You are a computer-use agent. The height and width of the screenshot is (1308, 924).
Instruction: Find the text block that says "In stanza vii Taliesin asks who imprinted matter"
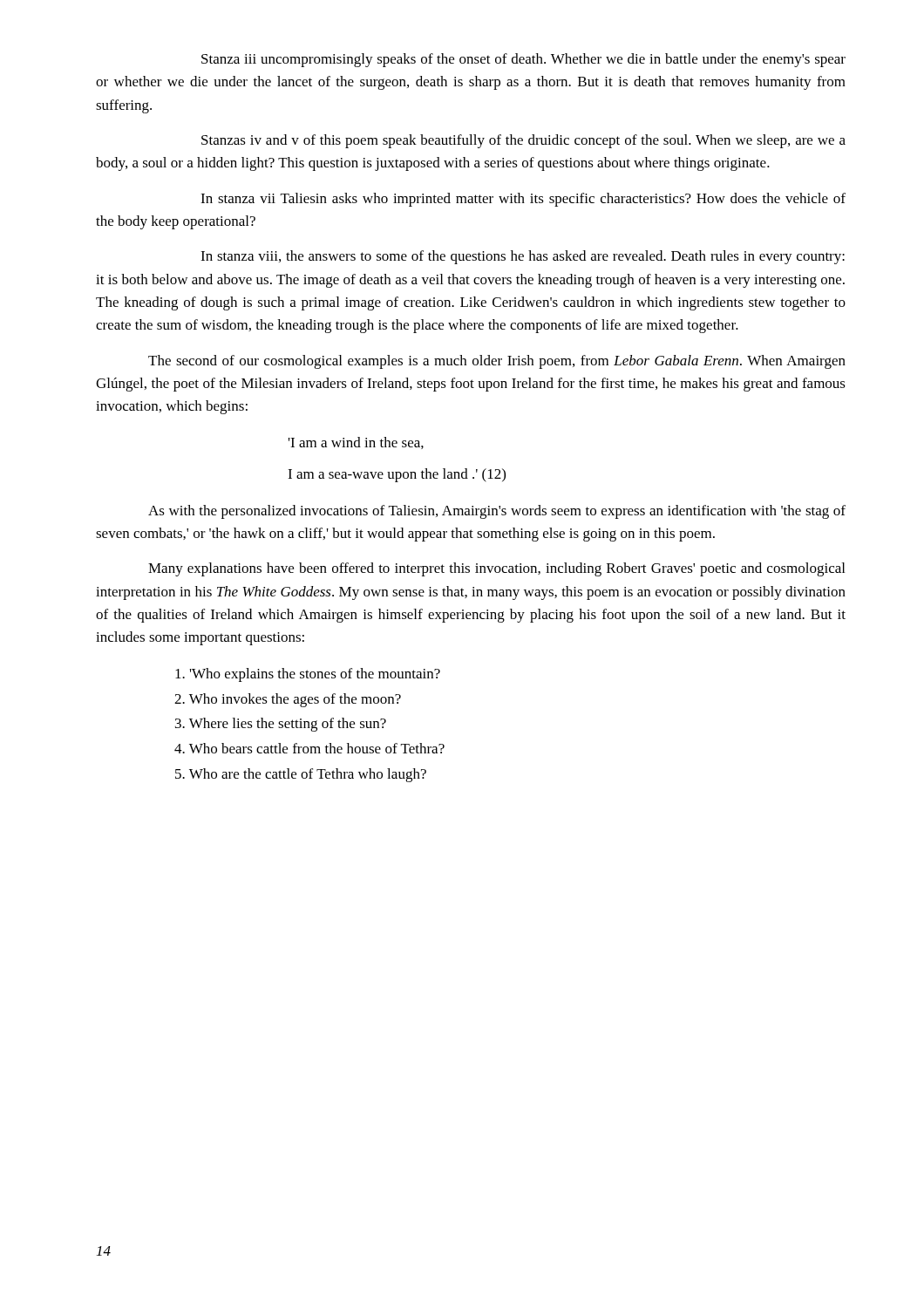471,210
